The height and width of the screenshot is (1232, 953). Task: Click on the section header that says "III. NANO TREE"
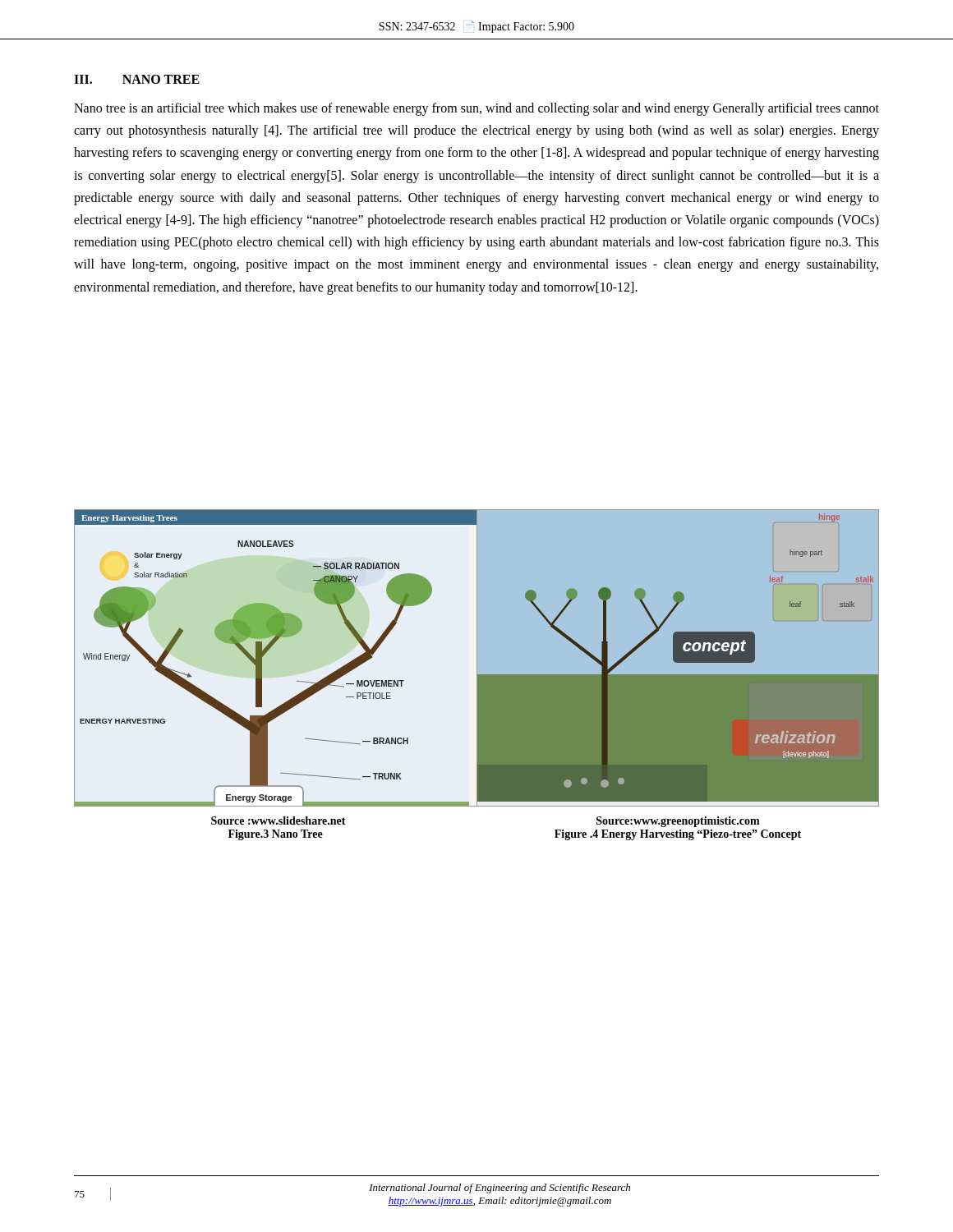pos(137,80)
